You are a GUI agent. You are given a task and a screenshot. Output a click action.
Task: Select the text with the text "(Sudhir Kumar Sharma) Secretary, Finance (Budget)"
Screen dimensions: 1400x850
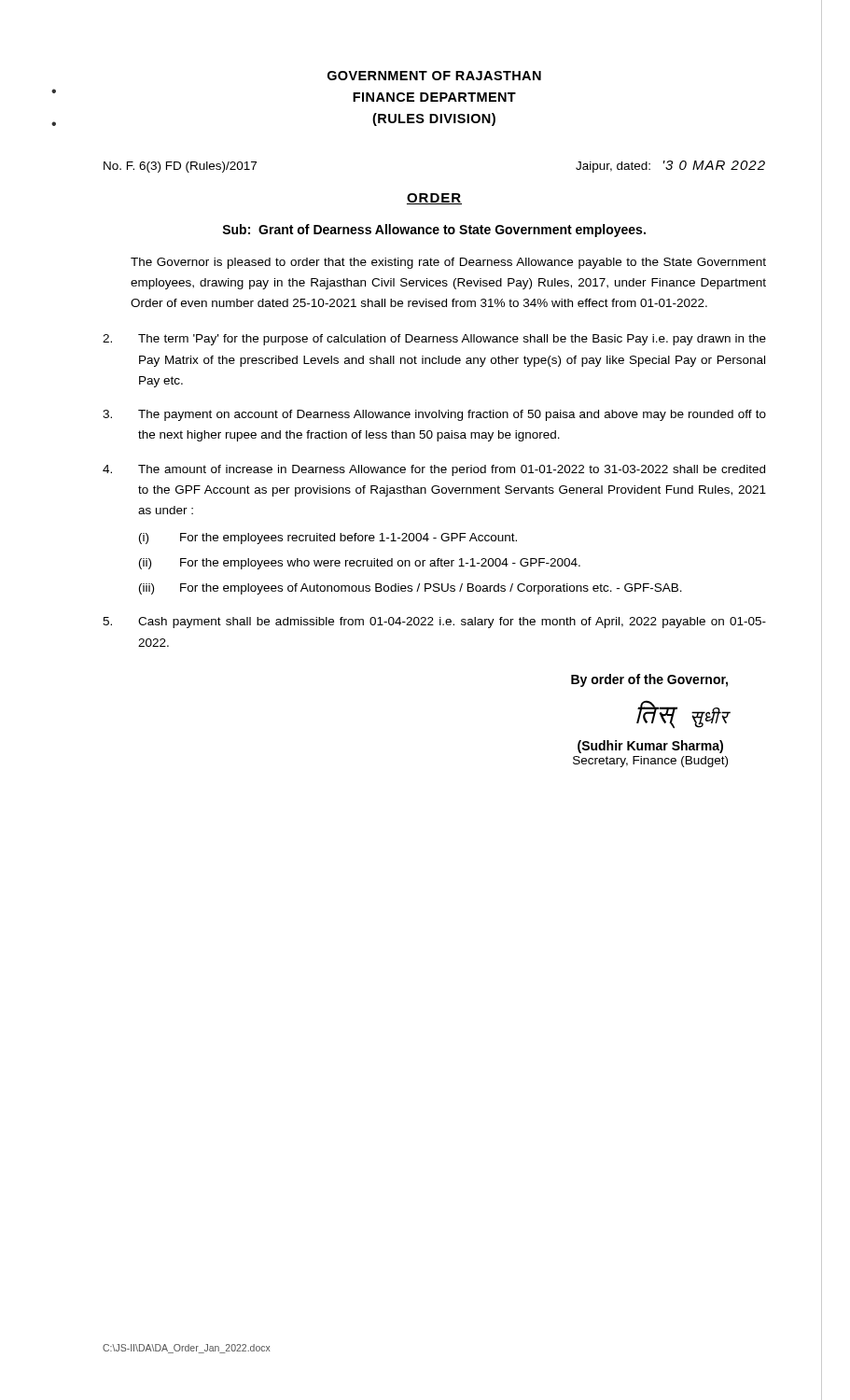[x=650, y=753]
